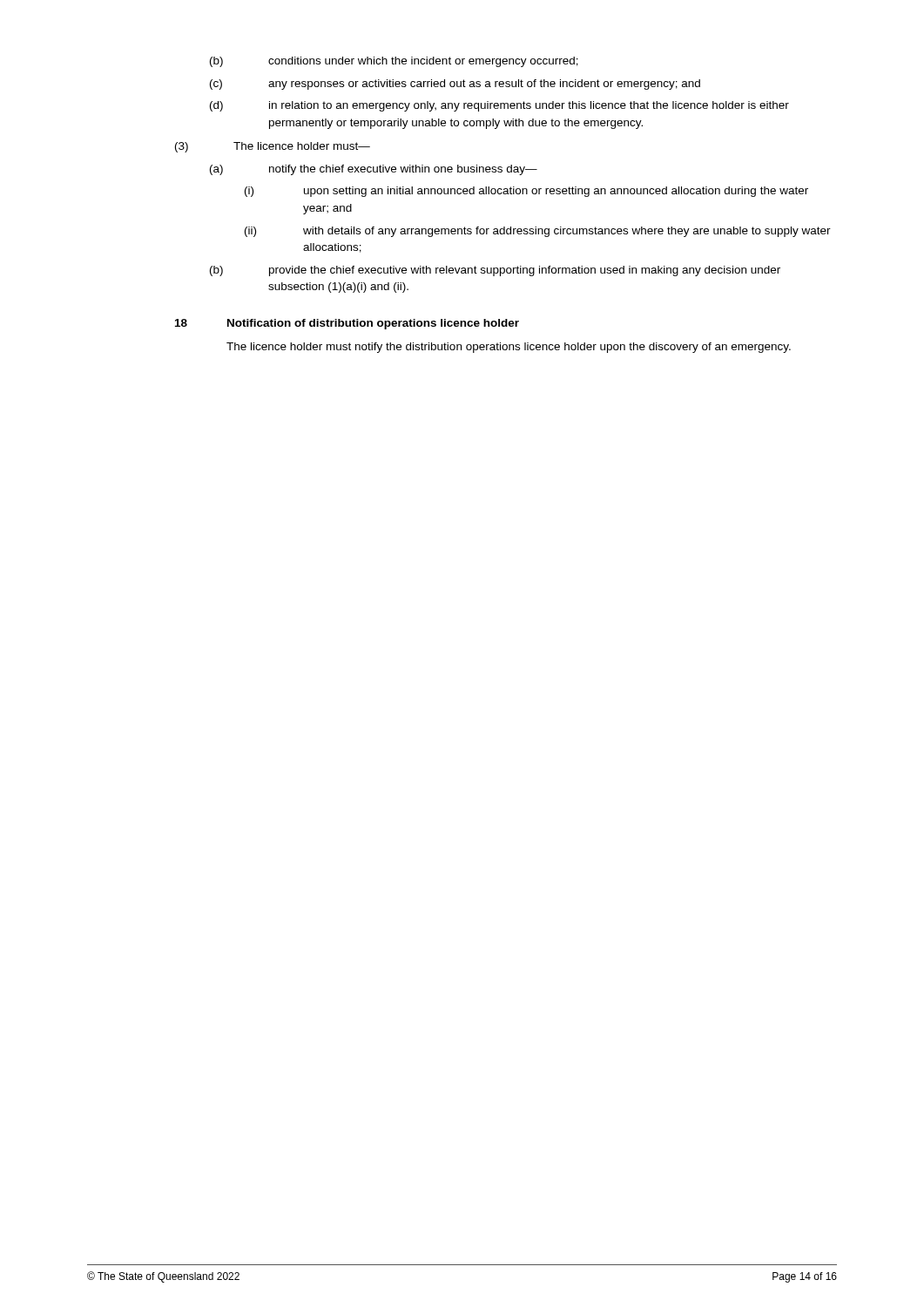Screen dimensions: 1307x924
Task: Find the passage starting "18 Notification of distribution operations licence"
Action: pos(347,323)
